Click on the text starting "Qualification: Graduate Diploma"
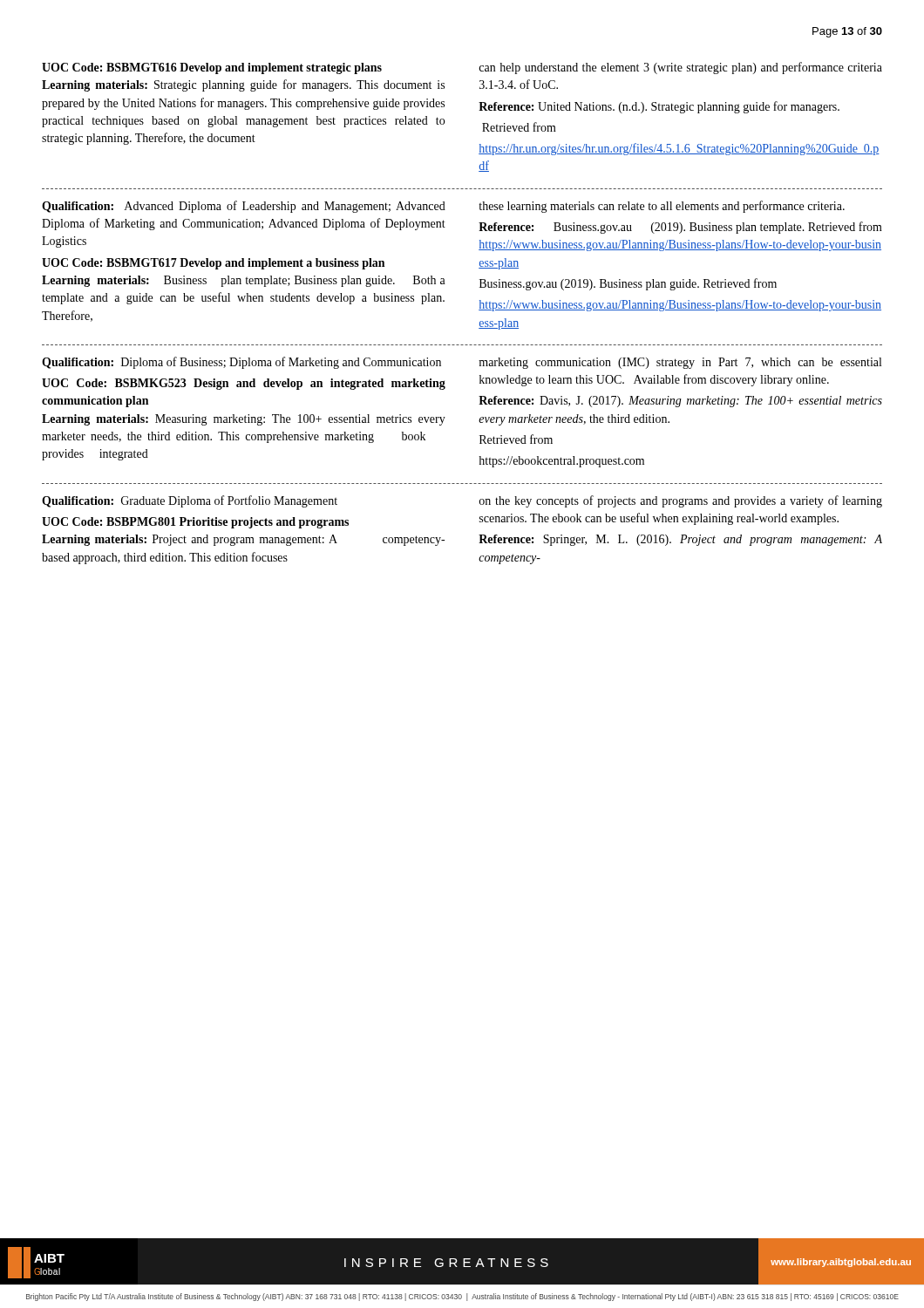Viewport: 924px width, 1308px height. coord(184,500)
